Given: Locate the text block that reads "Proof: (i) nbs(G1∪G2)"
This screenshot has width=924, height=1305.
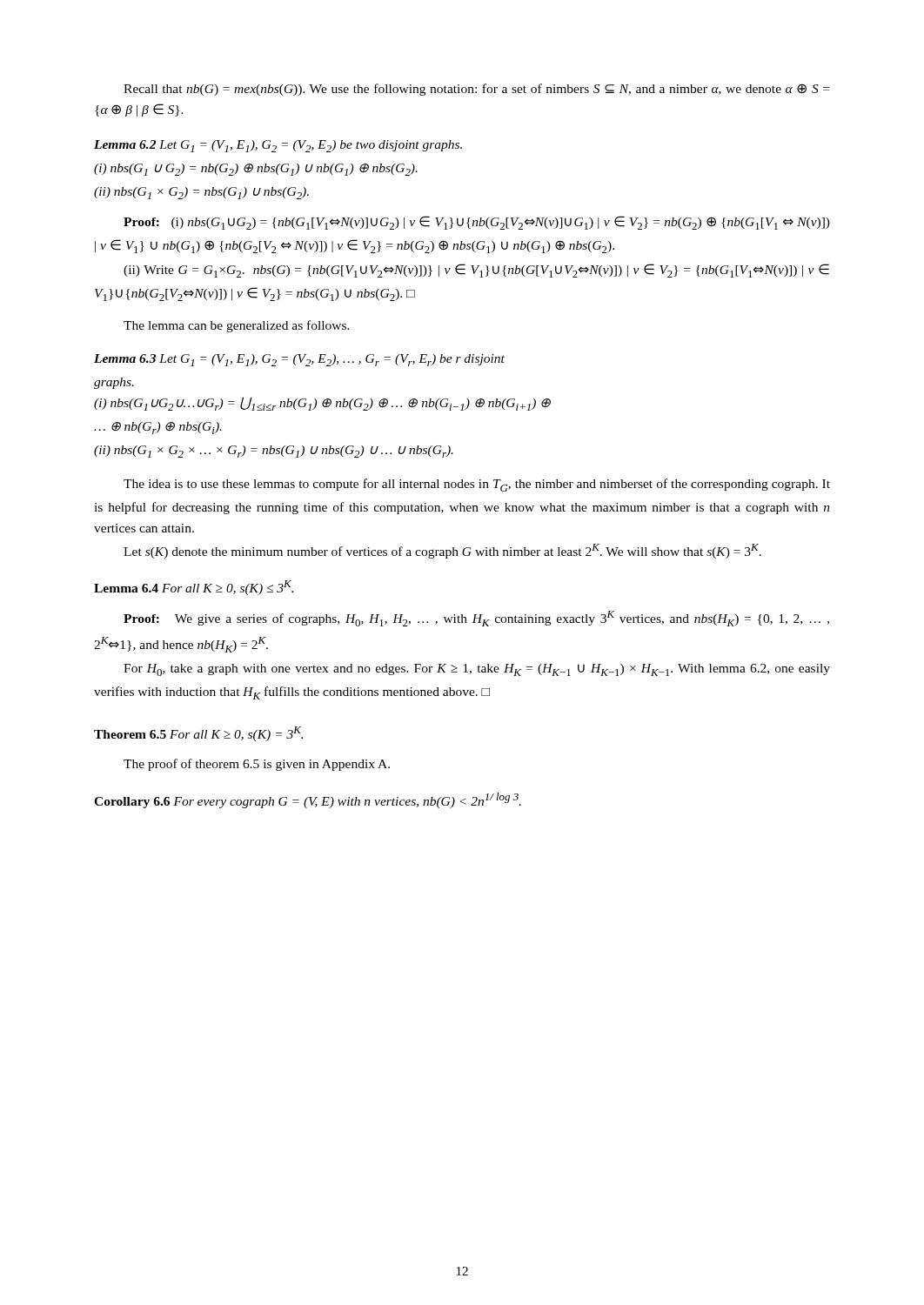Looking at the screenshot, I should (462, 259).
